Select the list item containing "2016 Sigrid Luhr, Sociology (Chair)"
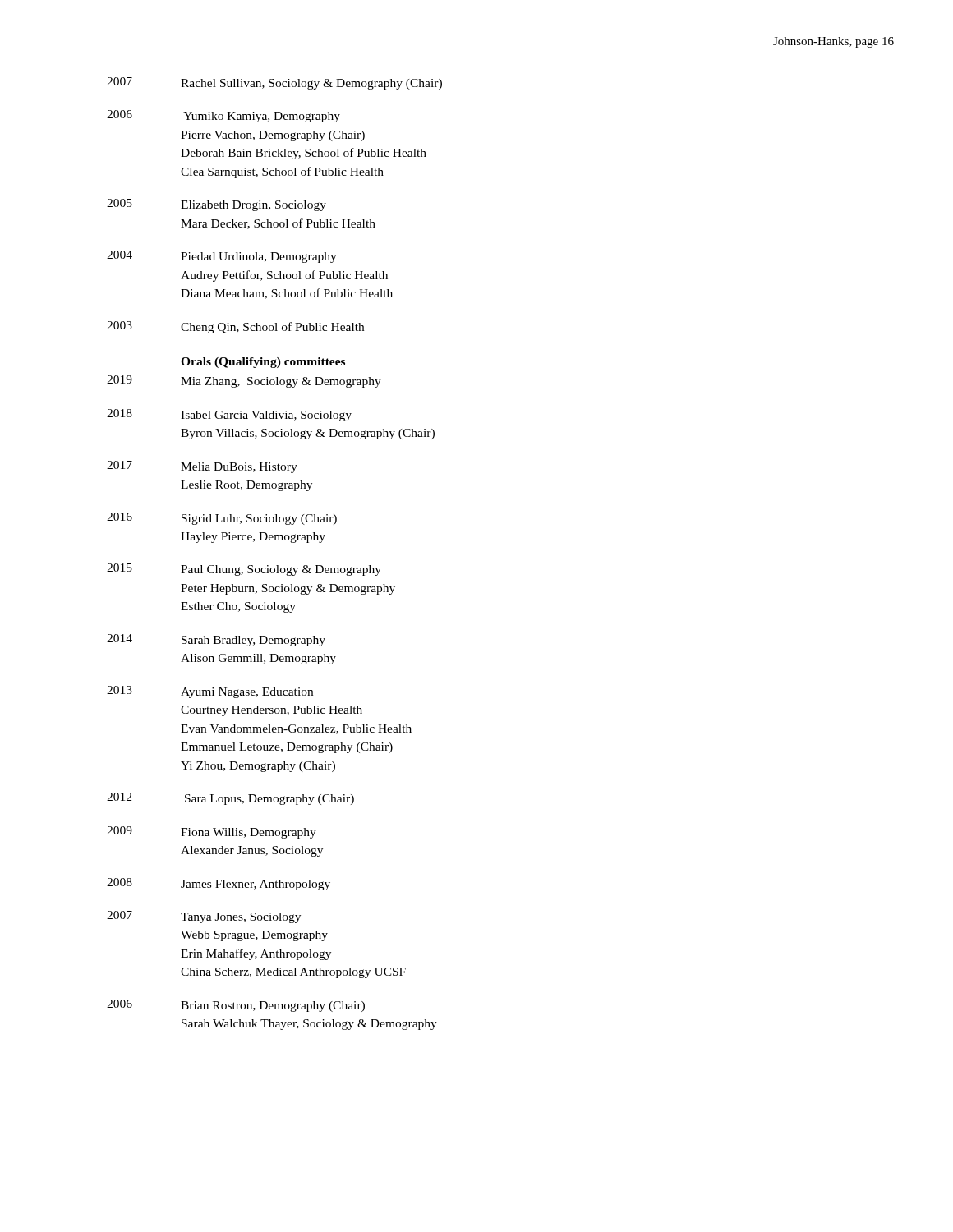The image size is (953, 1232). pyautogui.click(x=222, y=527)
